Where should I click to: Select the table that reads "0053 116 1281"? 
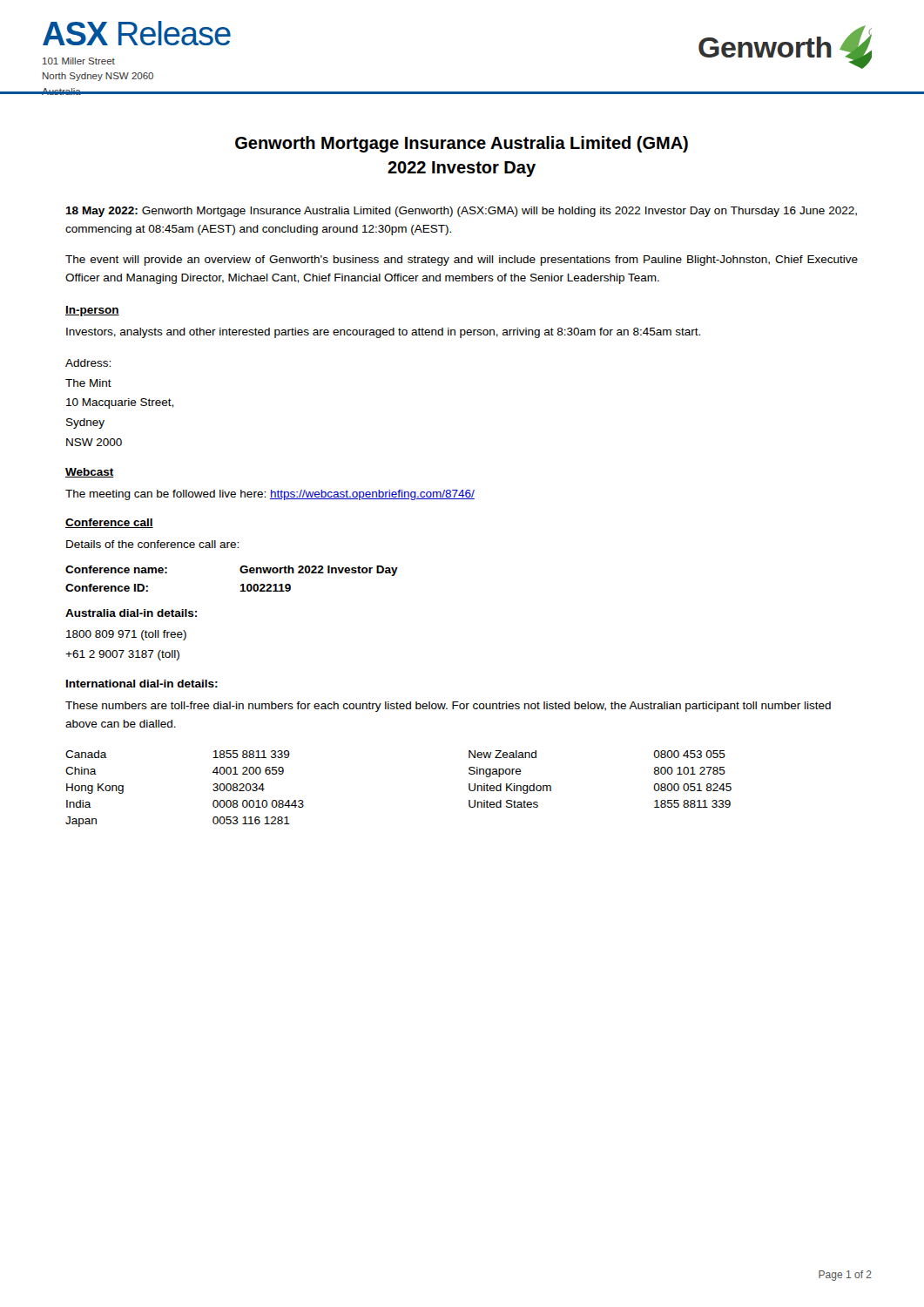click(x=462, y=787)
